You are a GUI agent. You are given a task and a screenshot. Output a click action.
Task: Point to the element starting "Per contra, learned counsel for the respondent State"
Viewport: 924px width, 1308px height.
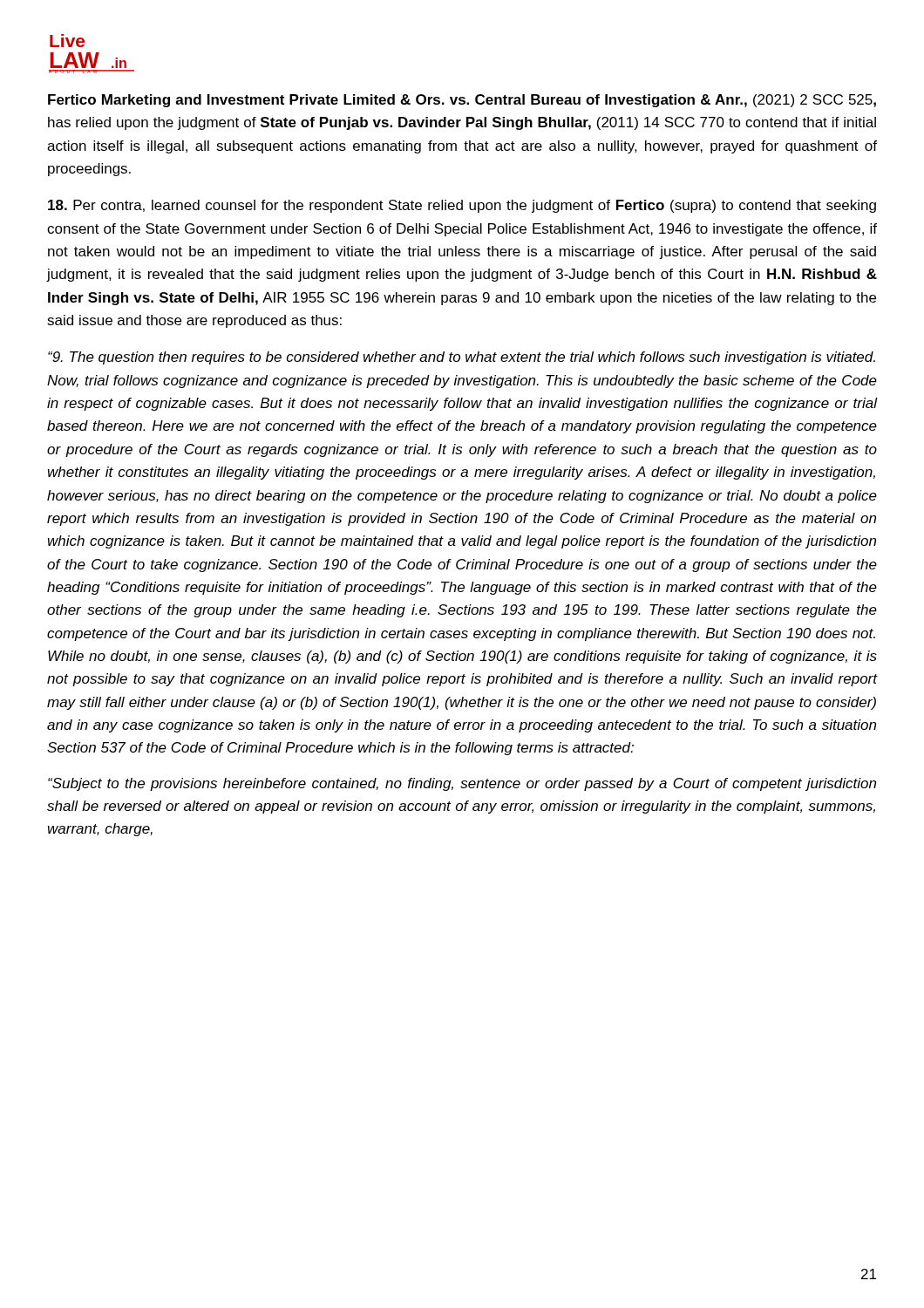462,263
